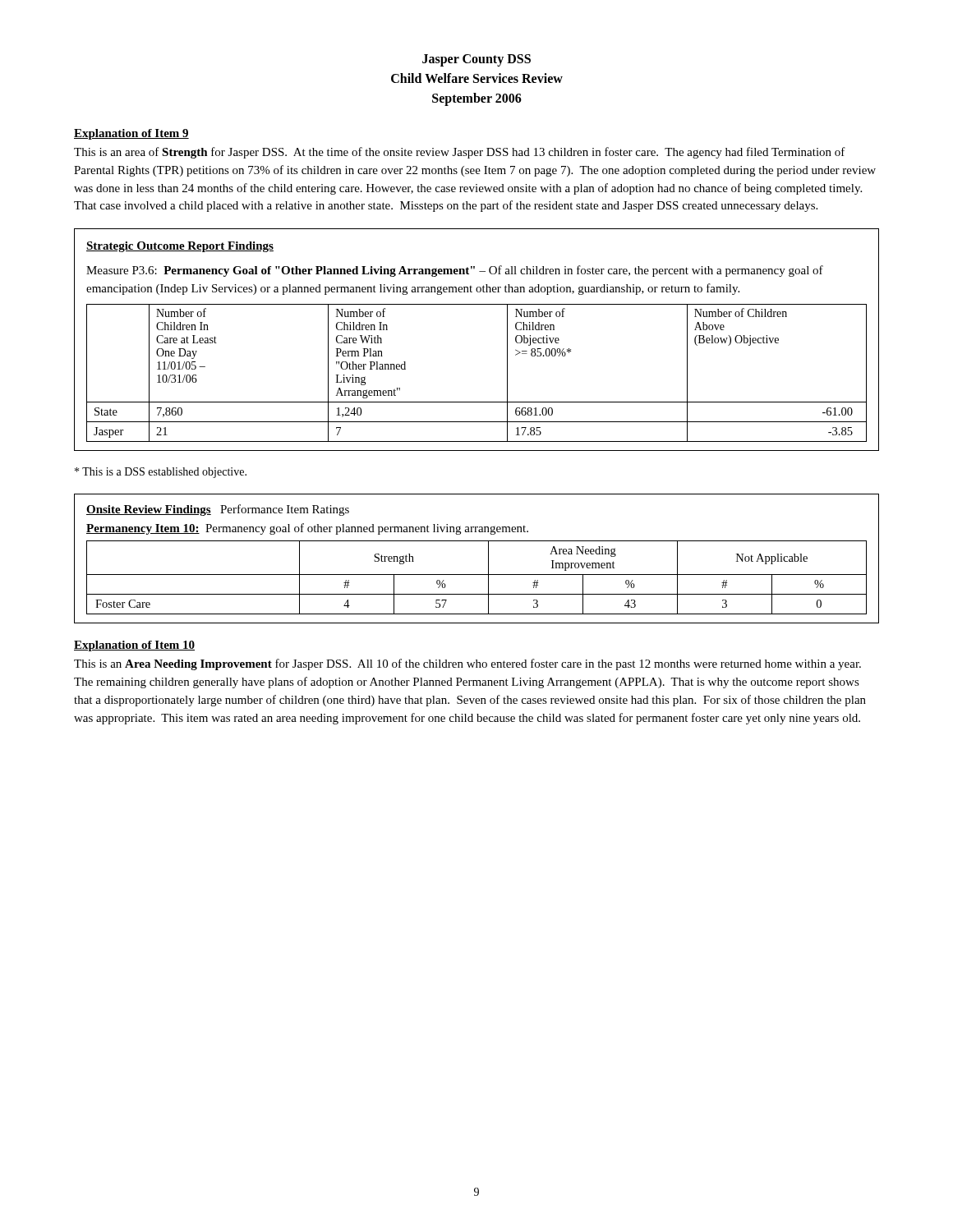Viewport: 953px width, 1232px height.
Task: Point to the block beginning "This is an area of Strength for Jasper"
Action: (x=475, y=179)
